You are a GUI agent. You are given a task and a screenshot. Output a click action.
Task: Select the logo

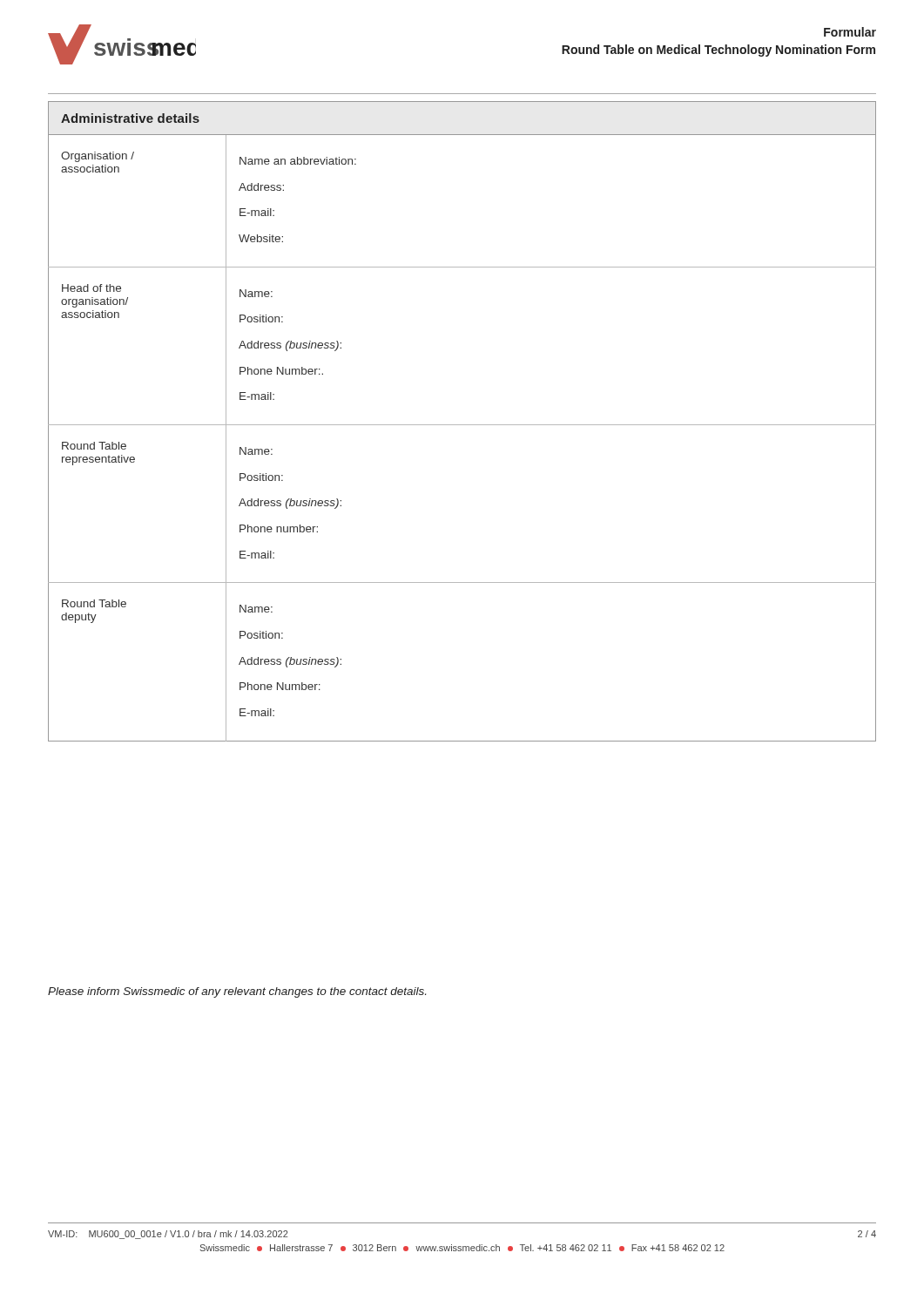click(122, 47)
